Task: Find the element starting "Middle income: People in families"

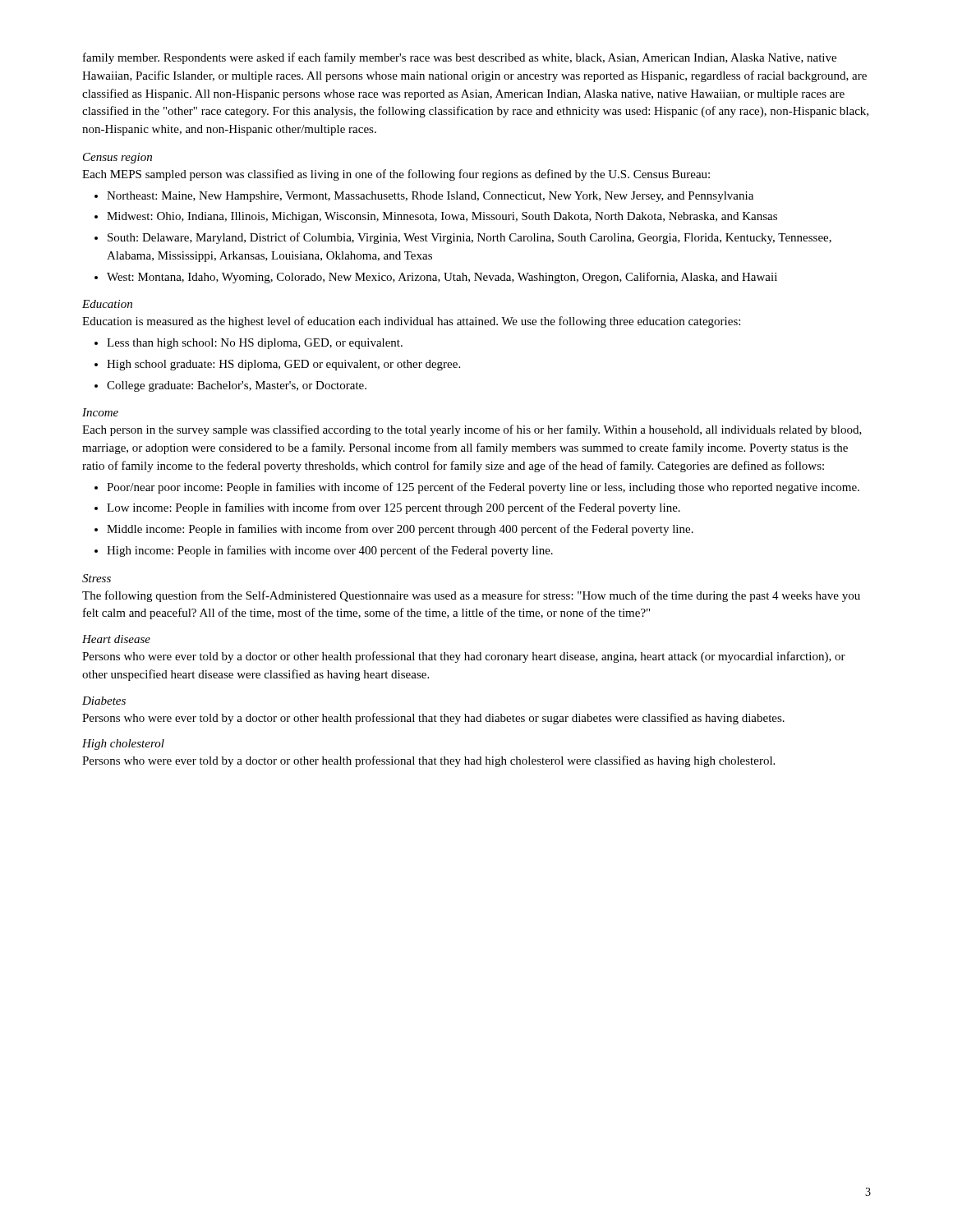Action: pyautogui.click(x=400, y=529)
